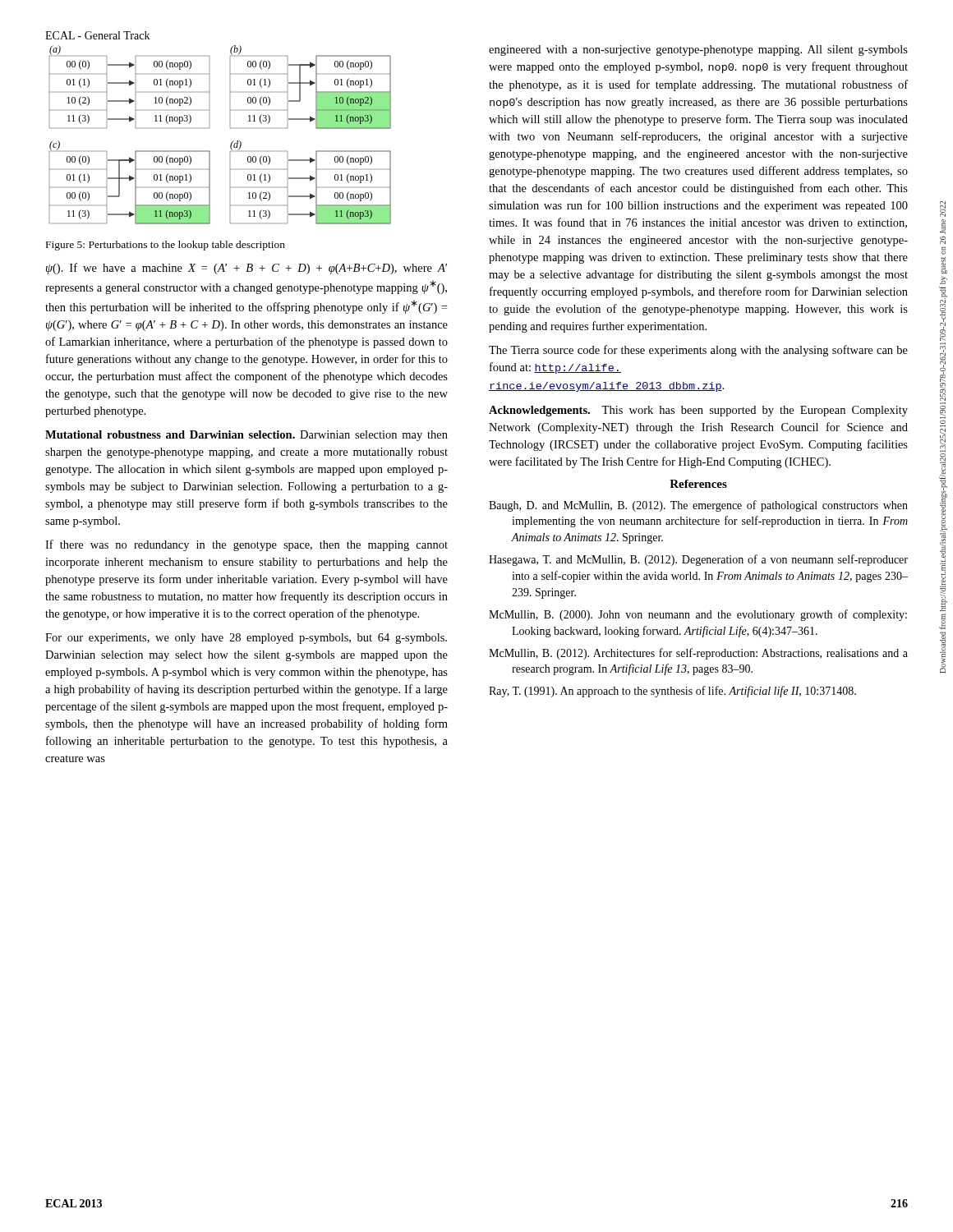
Task: Point to the block starting "engineered with a non-surjective genotype-phenotype map­ping. All silent"
Action: (698, 188)
